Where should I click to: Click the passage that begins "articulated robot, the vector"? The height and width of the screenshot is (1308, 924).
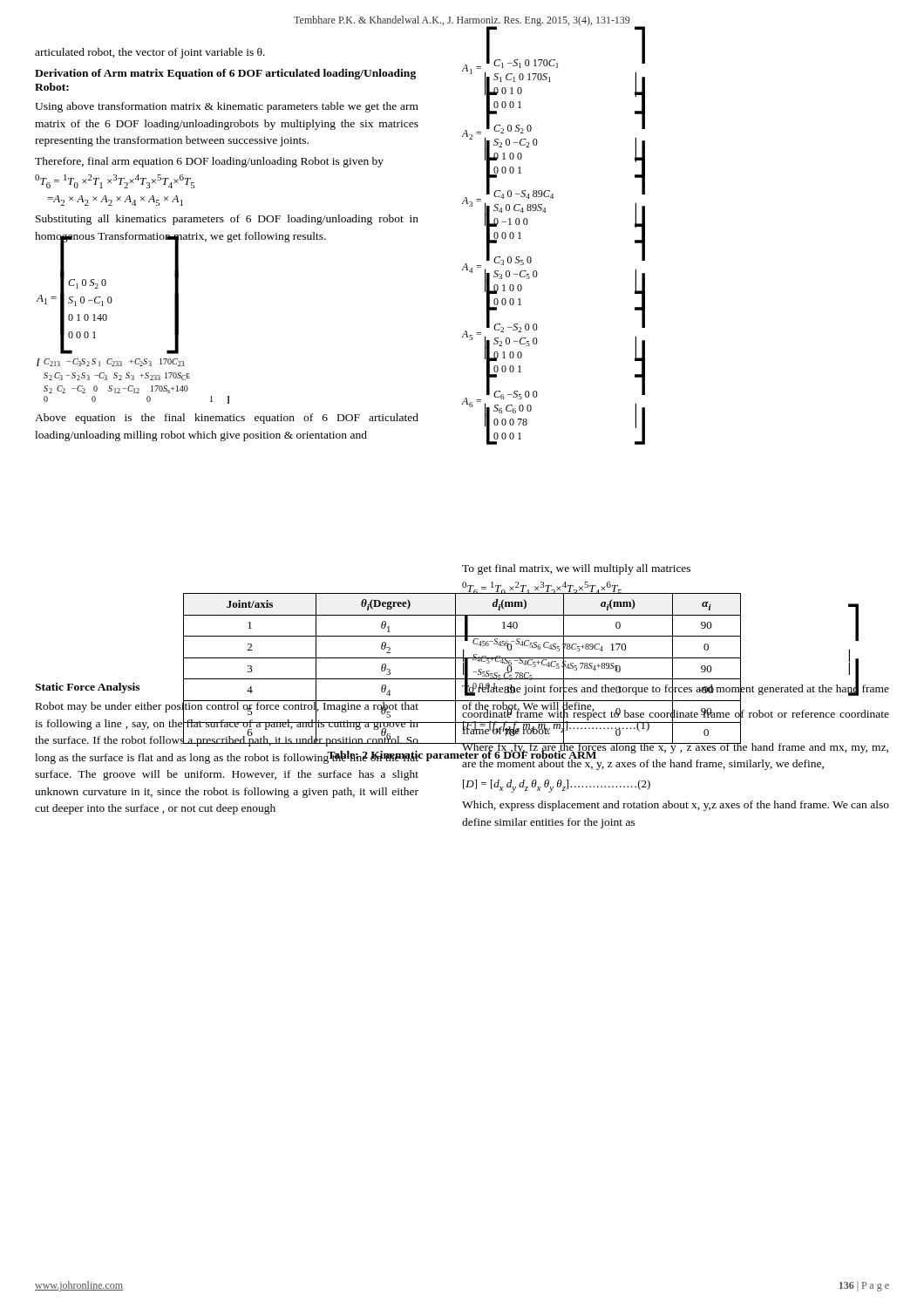(150, 52)
